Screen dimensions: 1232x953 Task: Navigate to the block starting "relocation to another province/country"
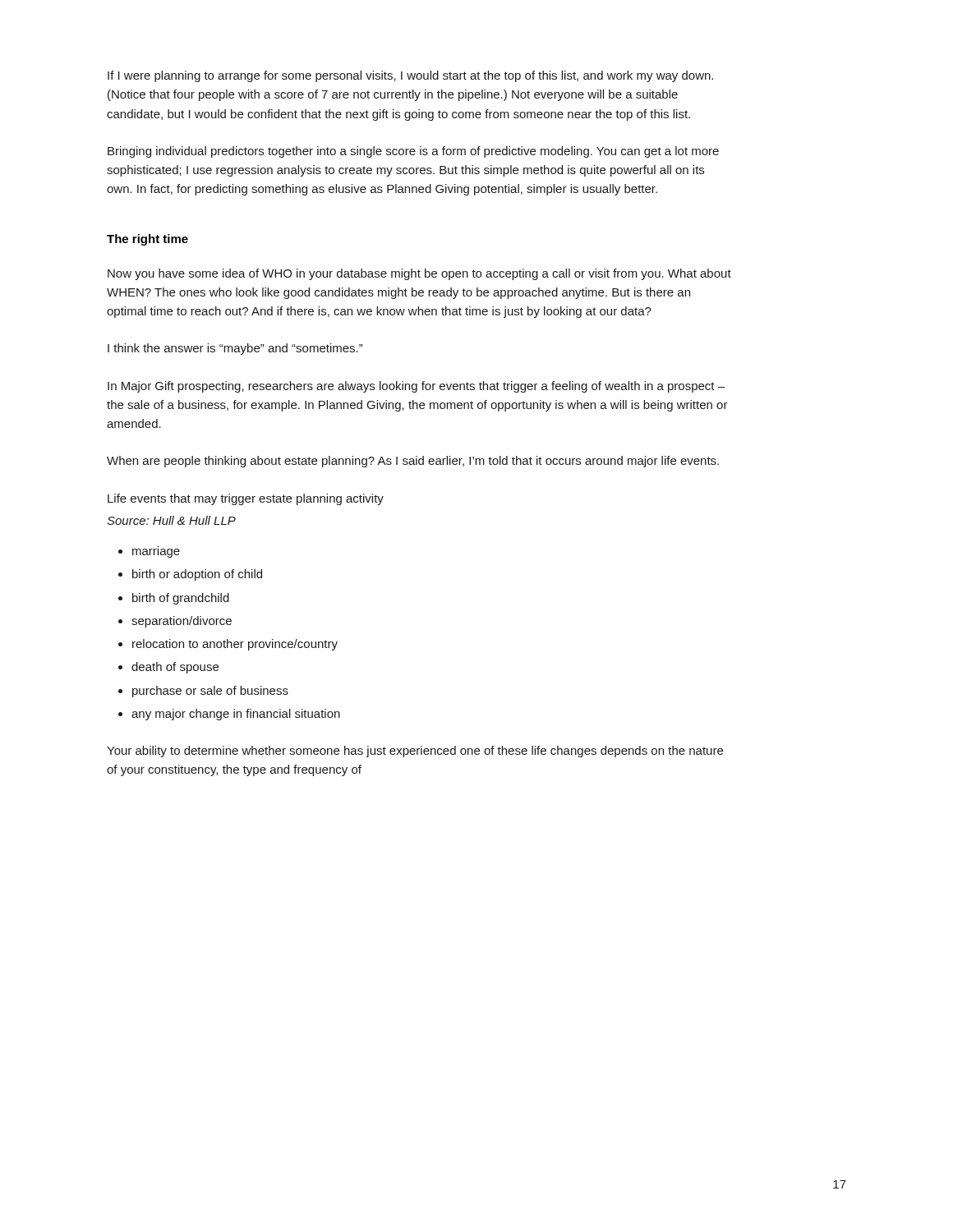tap(235, 644)
